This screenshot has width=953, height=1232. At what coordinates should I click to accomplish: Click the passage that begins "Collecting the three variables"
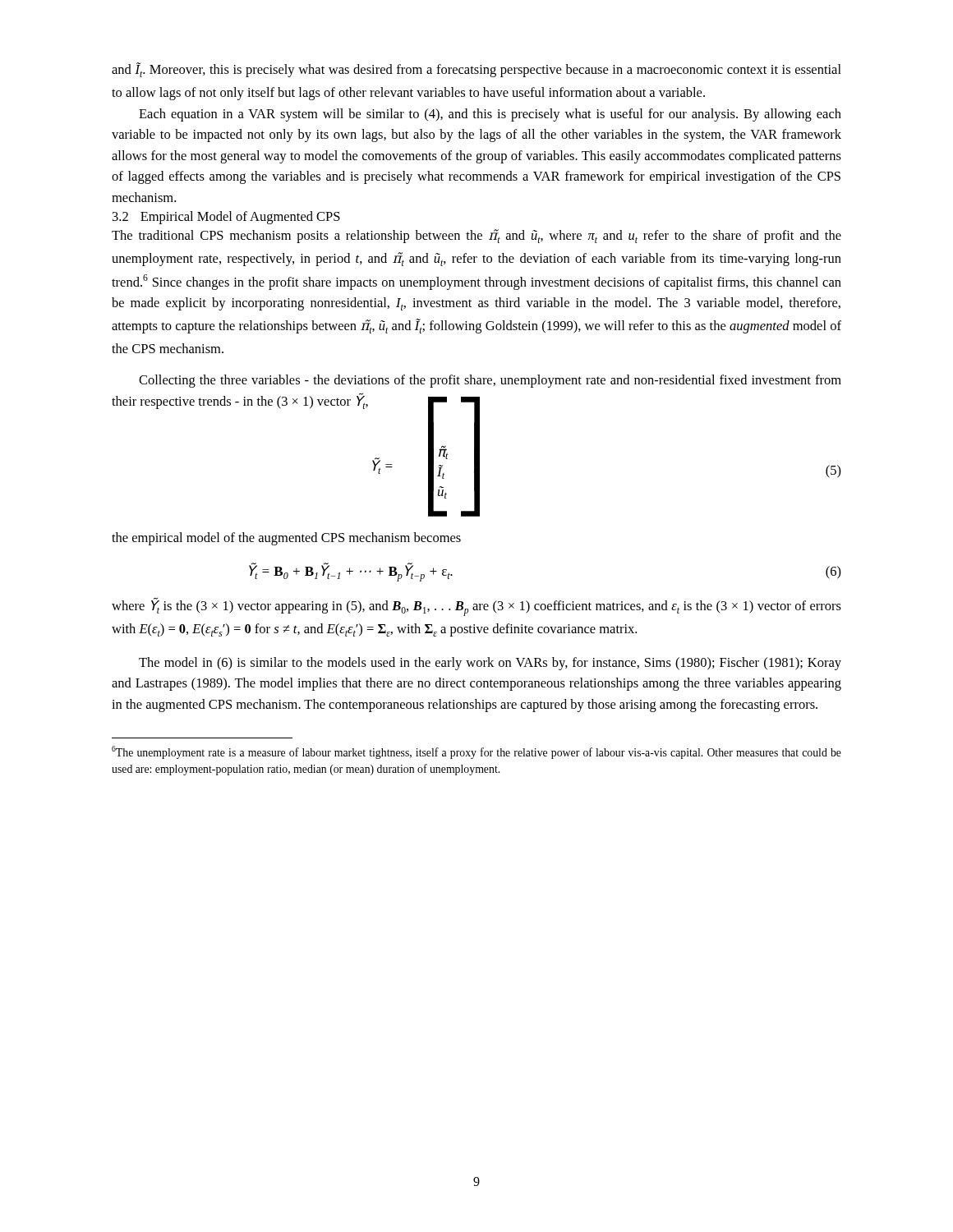tap(476, 392)
